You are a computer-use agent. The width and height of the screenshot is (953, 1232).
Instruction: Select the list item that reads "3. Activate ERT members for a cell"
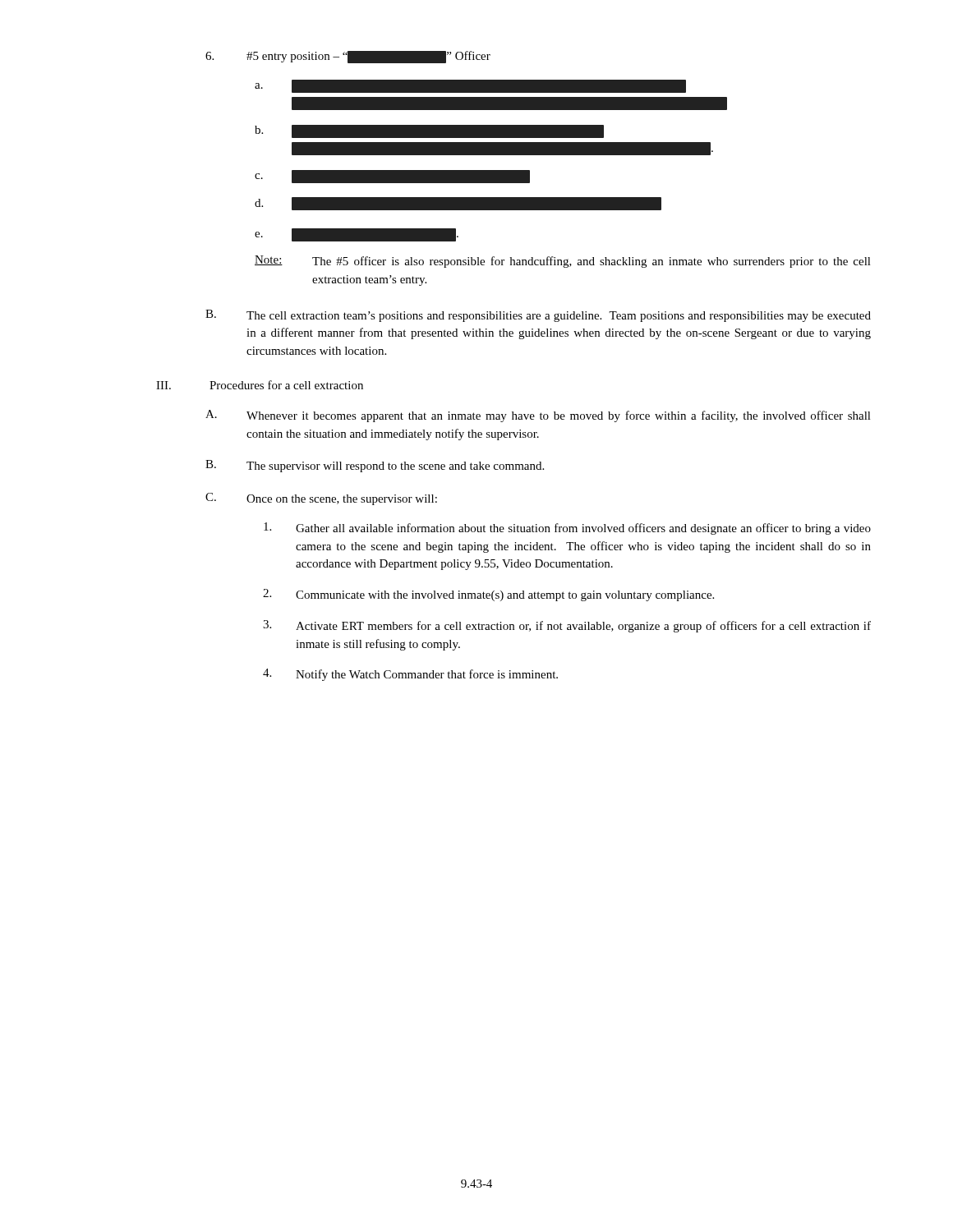coord(567,635)
